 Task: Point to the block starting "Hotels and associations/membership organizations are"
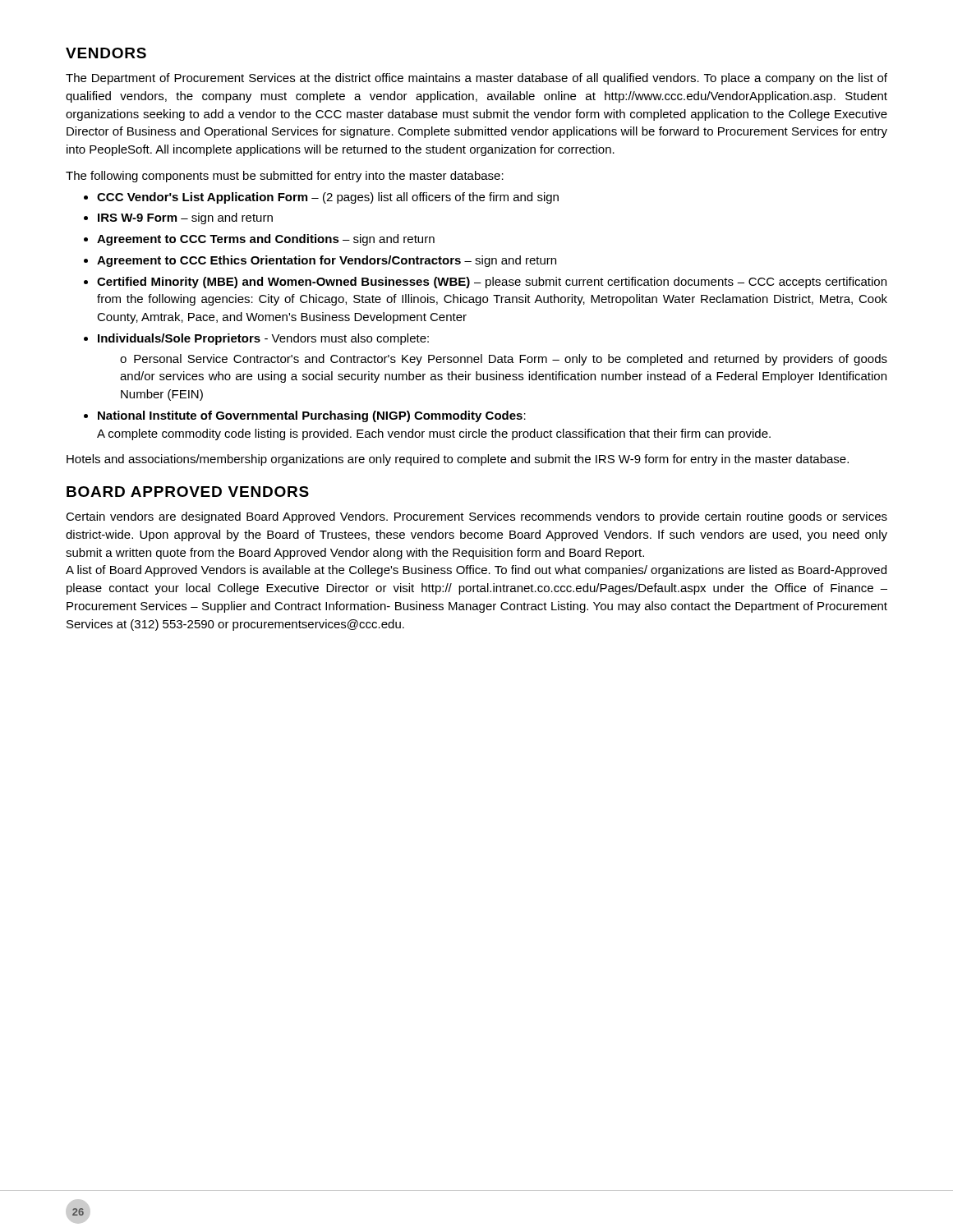pos(458,459)
